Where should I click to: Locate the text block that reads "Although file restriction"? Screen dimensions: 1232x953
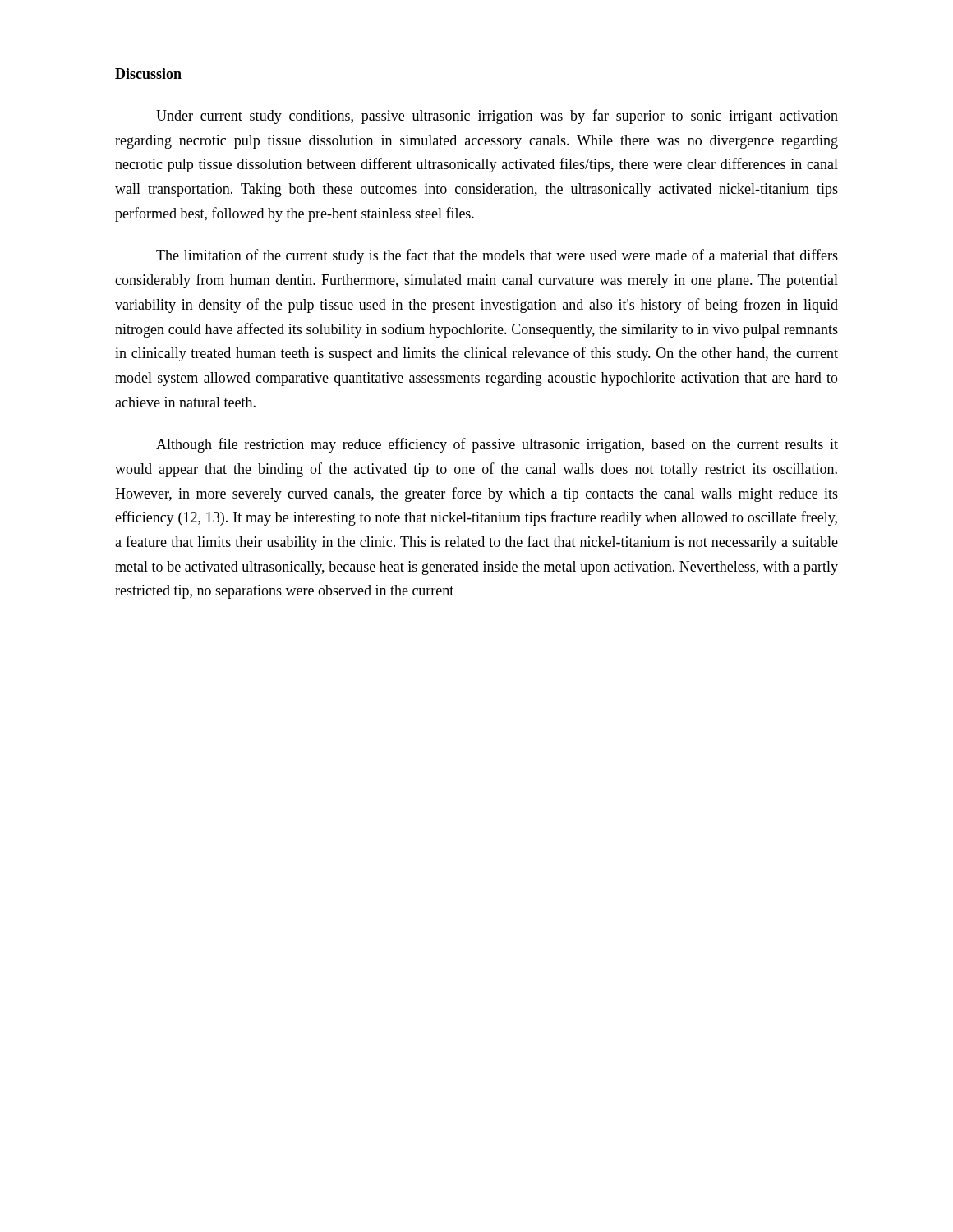(x=476, y=518)
